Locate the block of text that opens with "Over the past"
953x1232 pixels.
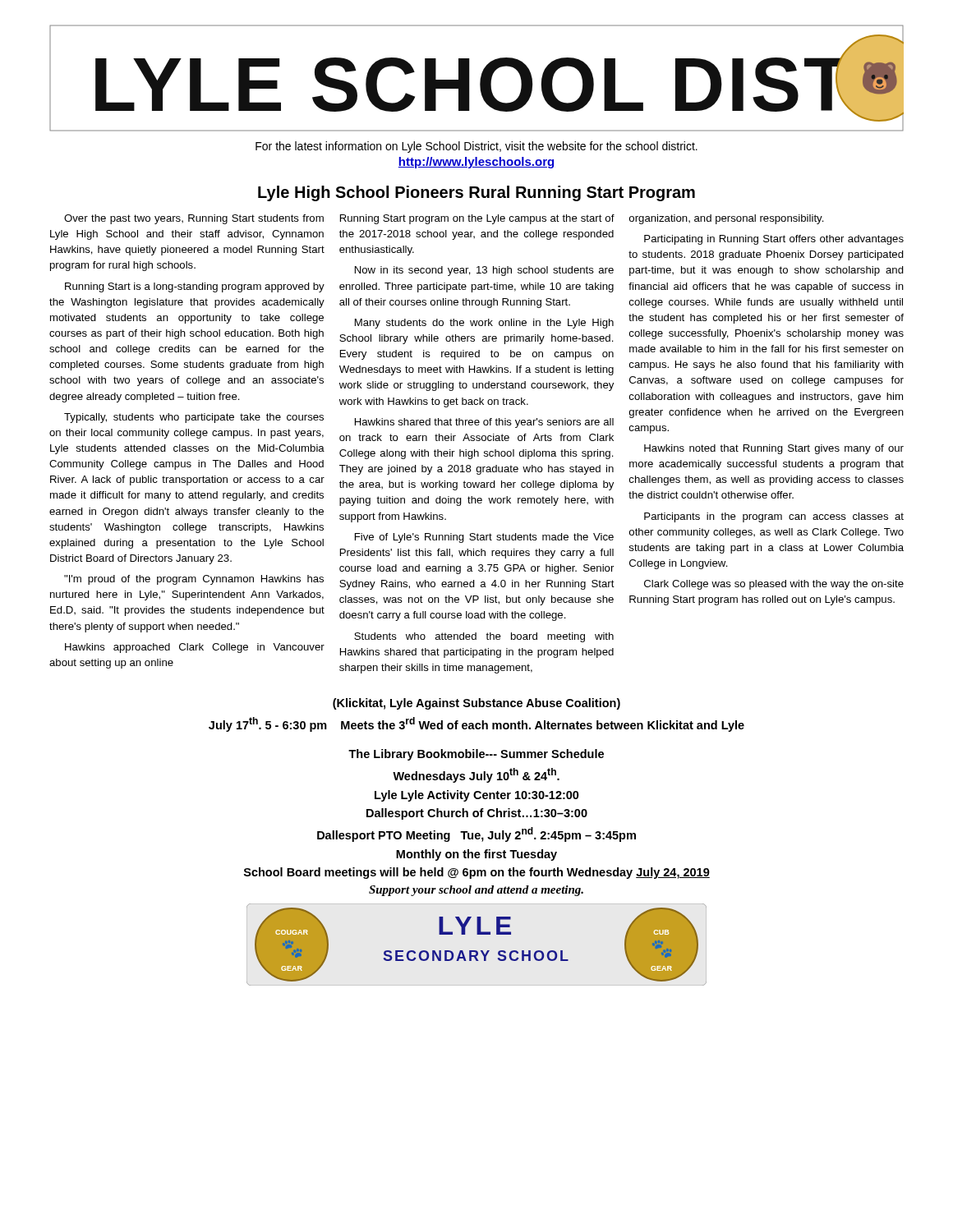(187, 440)
